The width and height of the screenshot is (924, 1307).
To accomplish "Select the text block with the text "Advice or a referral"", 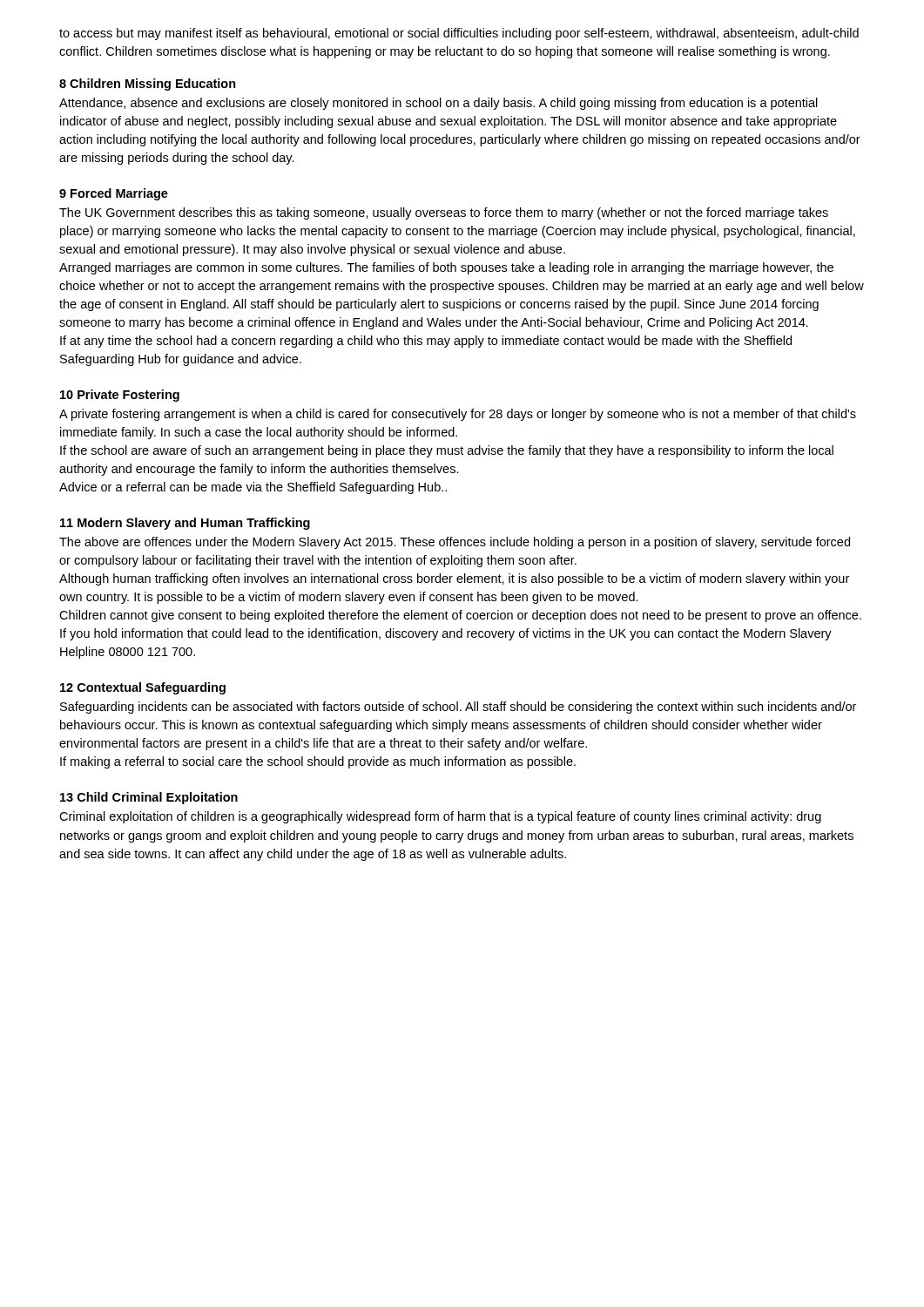I will tap(253, 488).
